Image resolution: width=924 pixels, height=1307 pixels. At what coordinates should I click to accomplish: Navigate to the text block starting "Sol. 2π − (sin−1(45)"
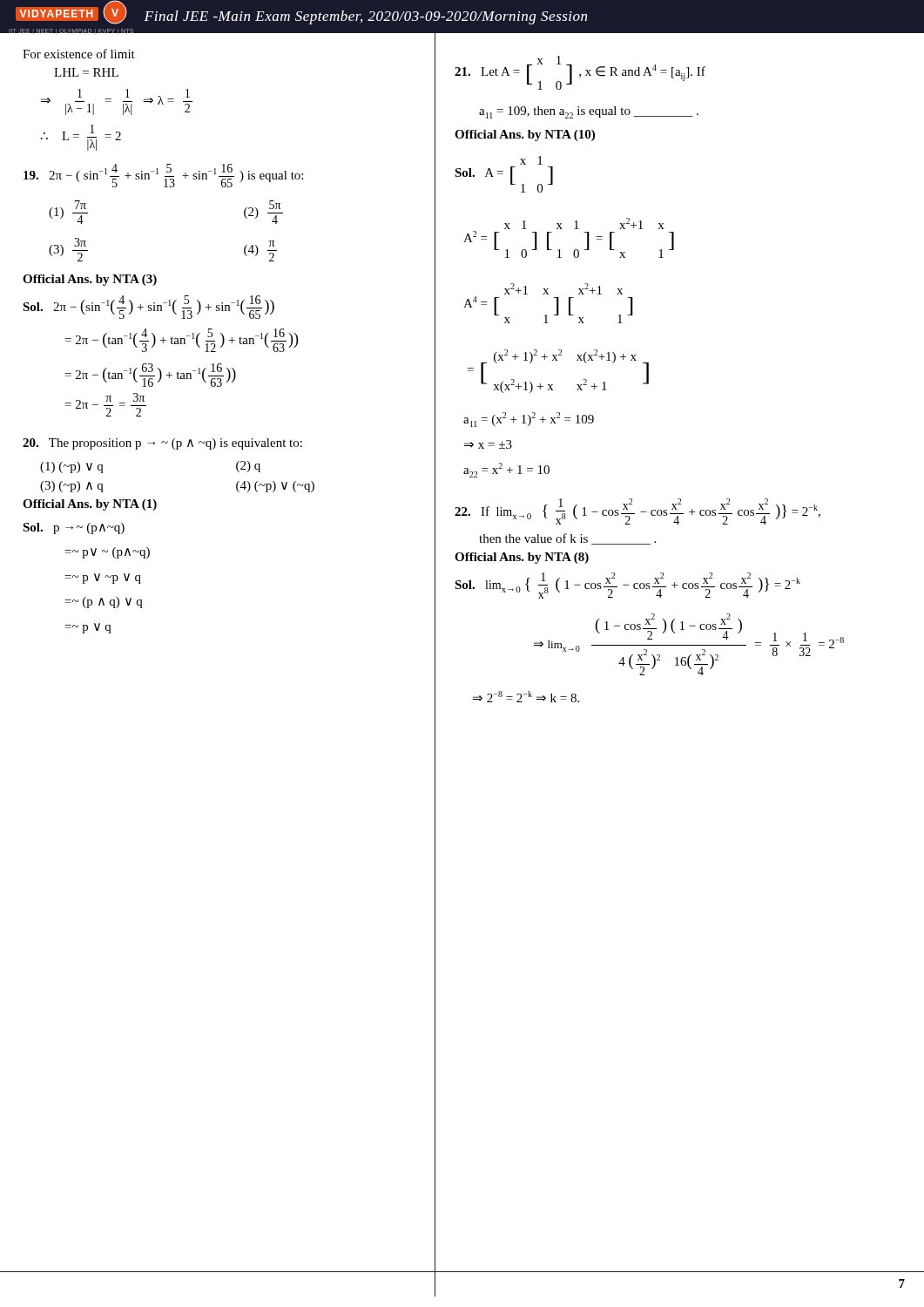tap(149, 308)
